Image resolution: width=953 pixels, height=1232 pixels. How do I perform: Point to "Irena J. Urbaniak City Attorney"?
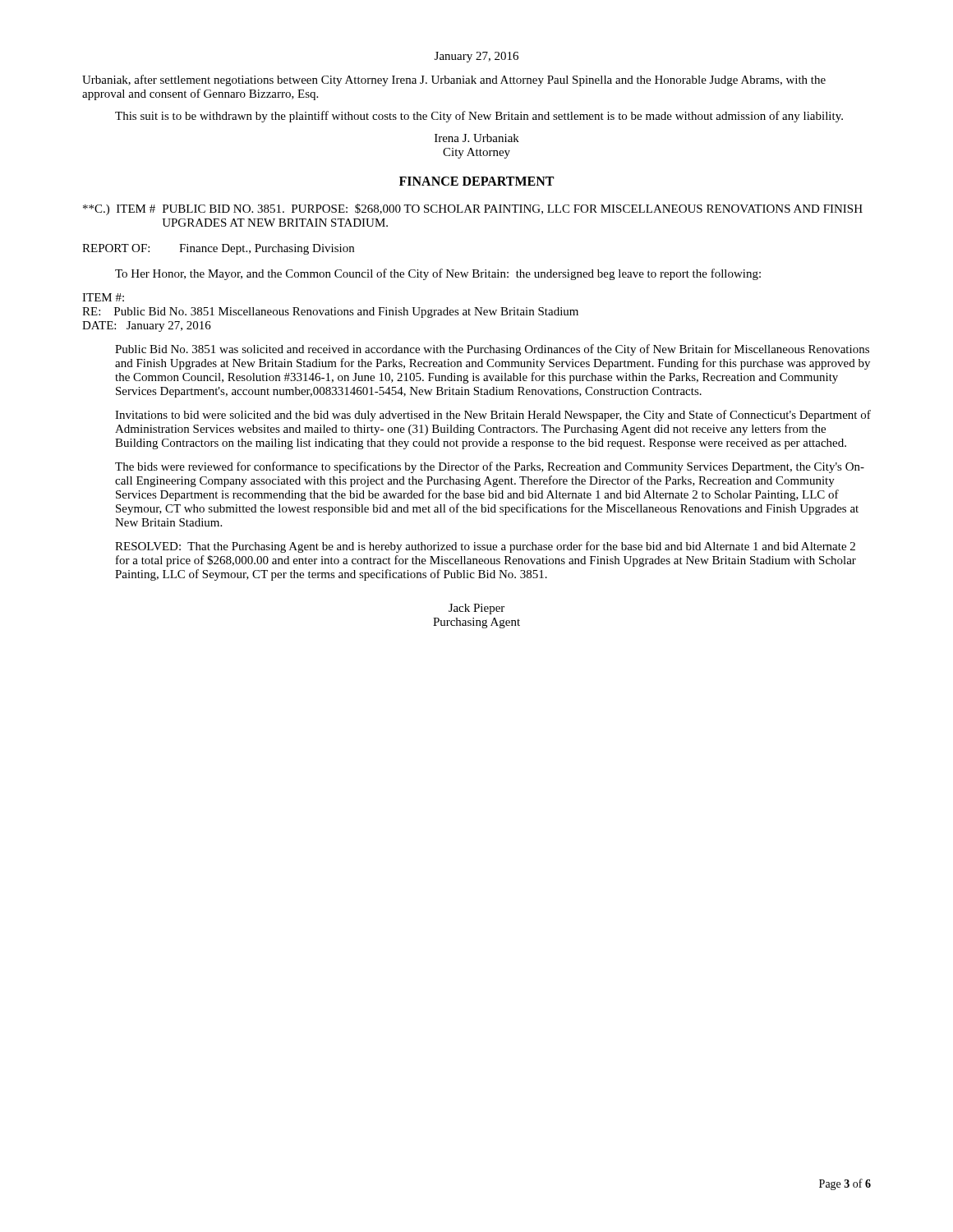tap(476, 145)
